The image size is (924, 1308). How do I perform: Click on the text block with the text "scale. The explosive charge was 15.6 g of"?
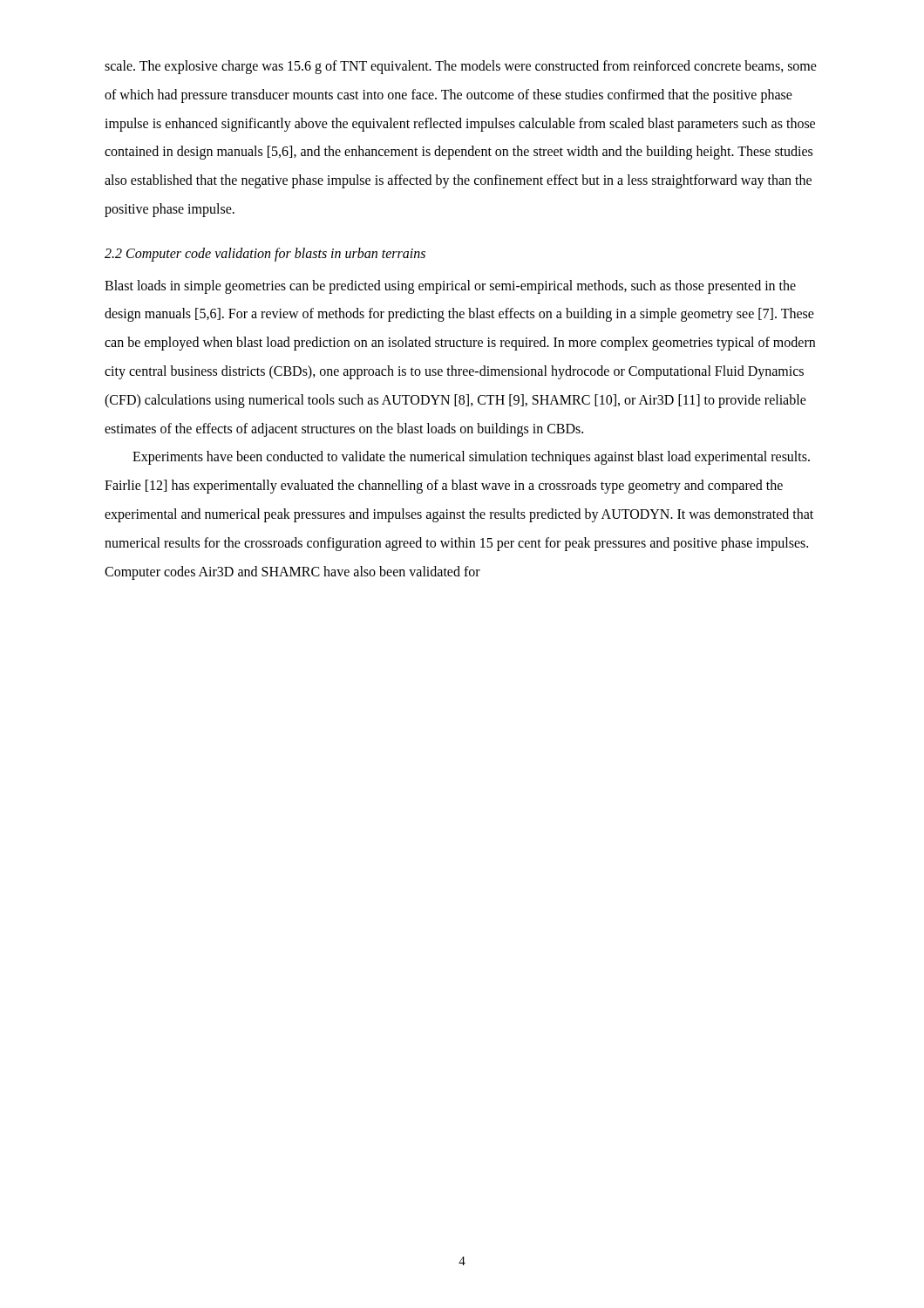tap(462, 138)
